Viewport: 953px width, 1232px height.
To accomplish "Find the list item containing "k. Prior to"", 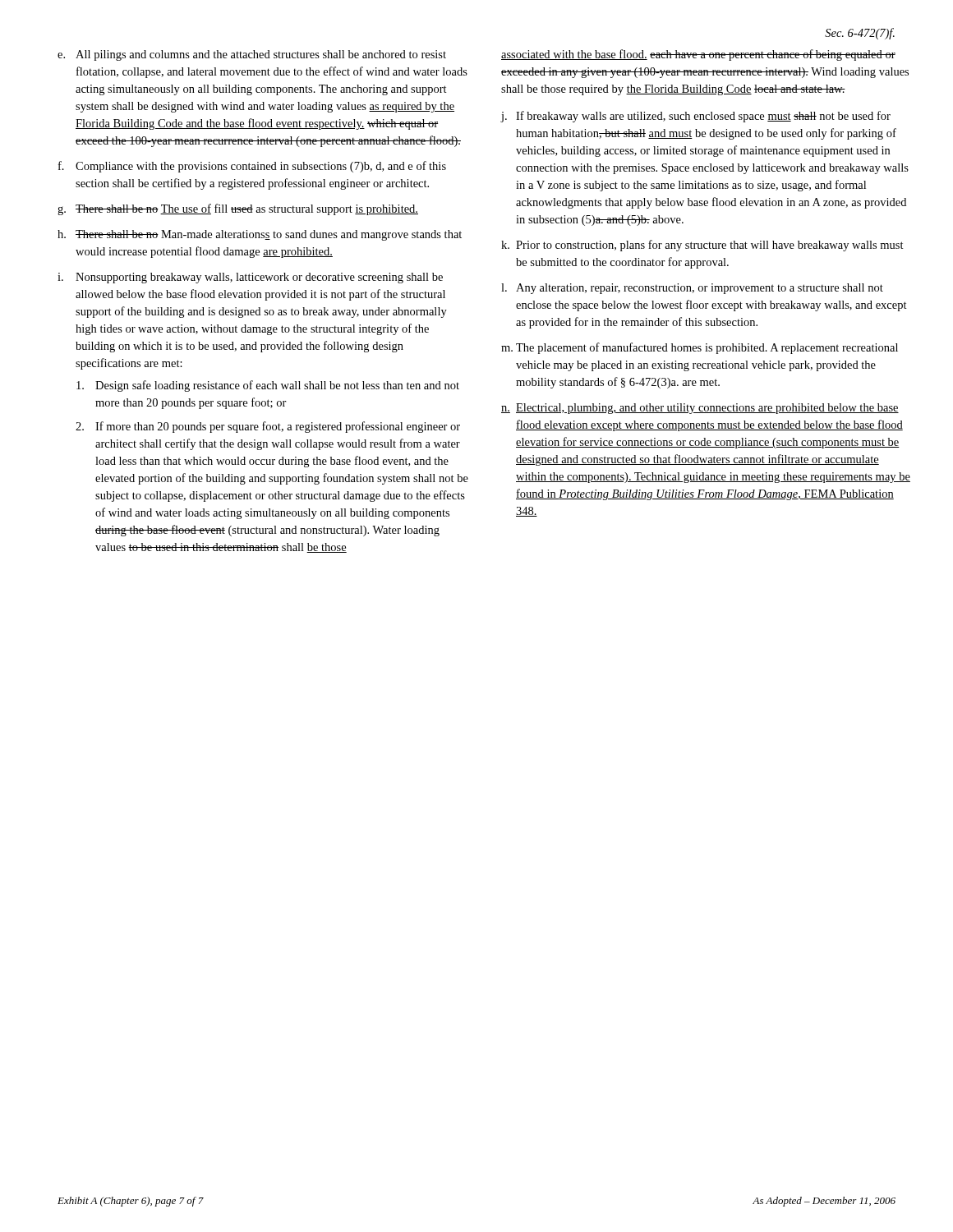I will point(707,254).
